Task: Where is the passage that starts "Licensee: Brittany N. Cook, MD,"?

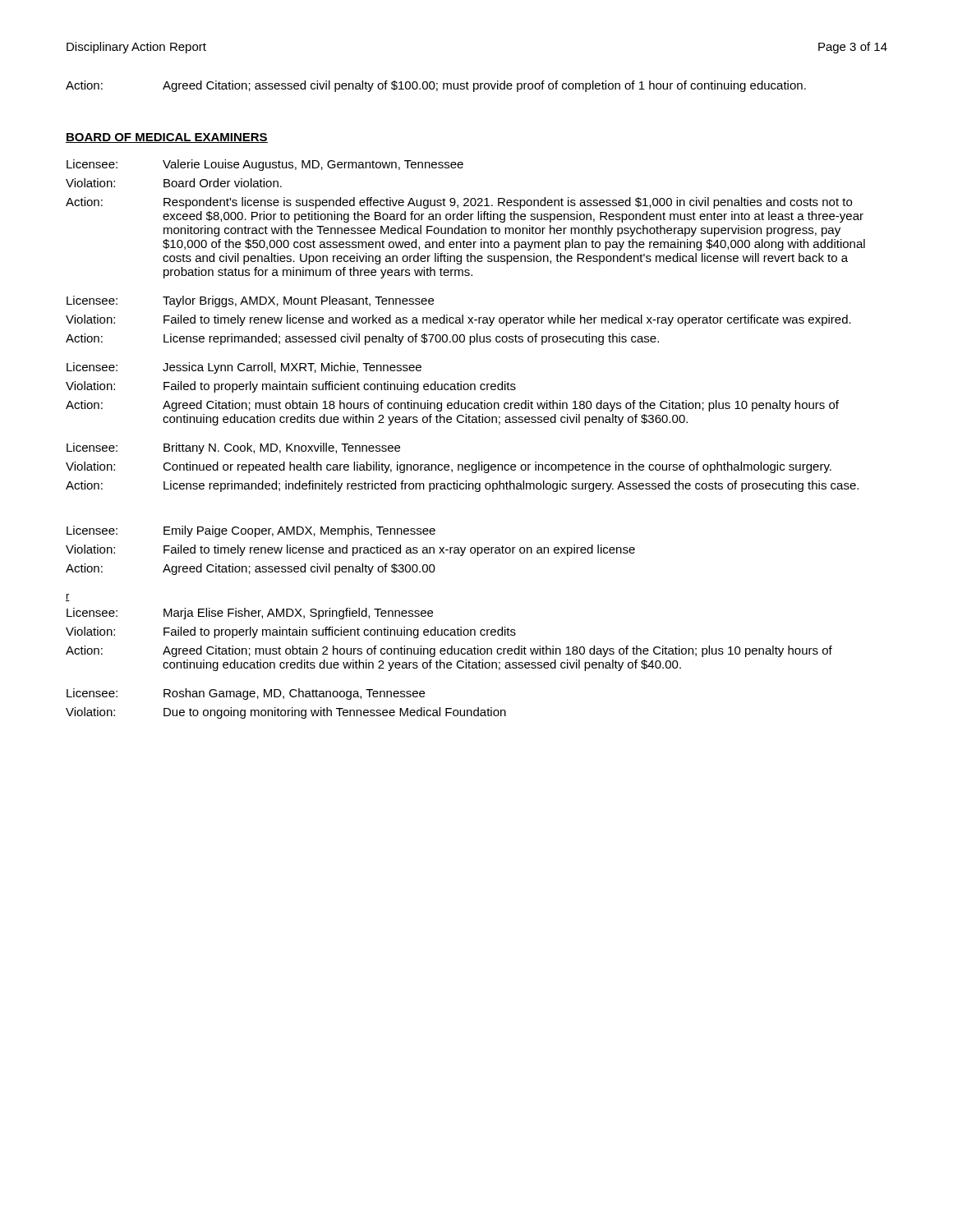Action: click(x=476, y=466)
